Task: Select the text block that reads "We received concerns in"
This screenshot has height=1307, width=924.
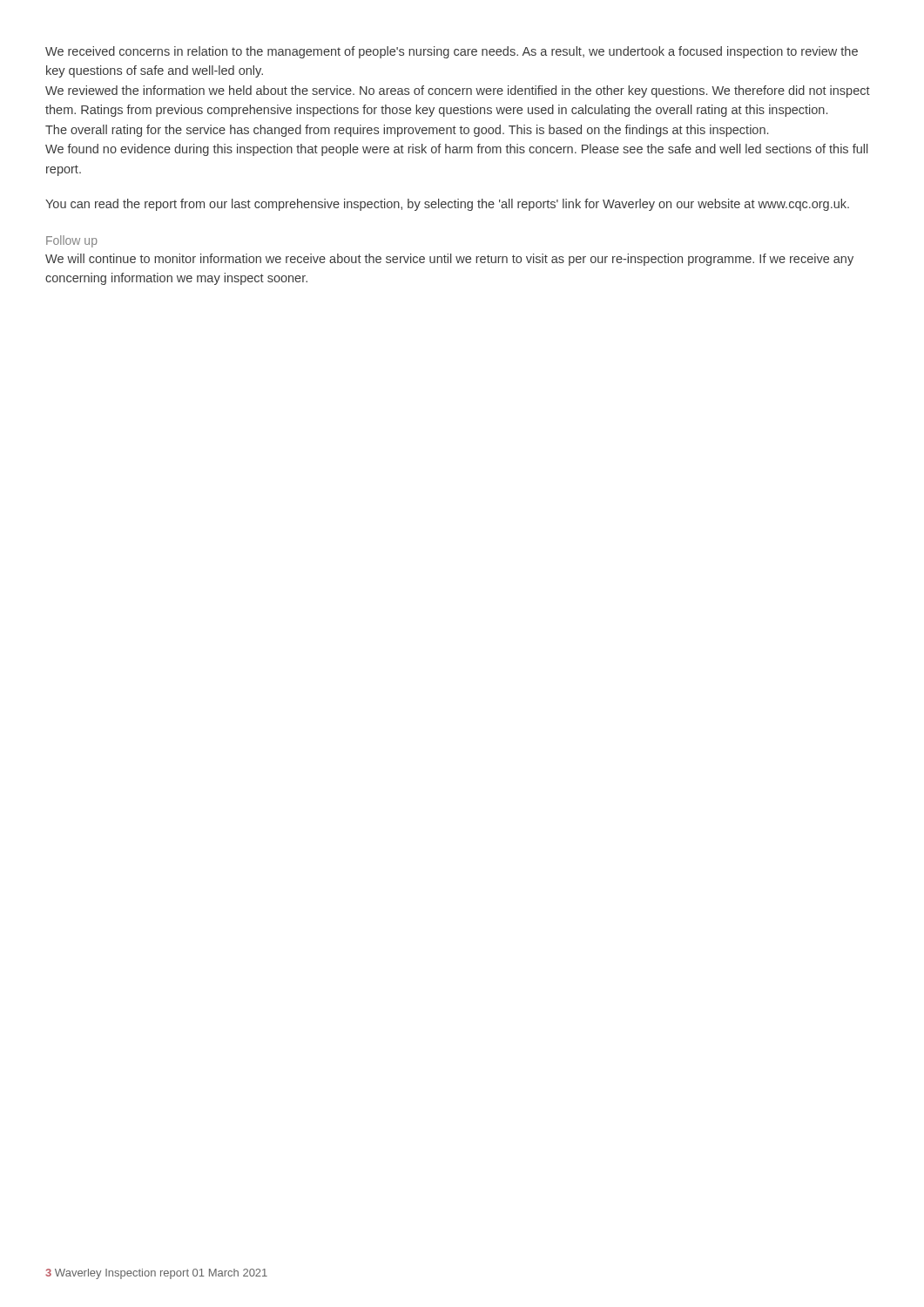Action: click(x=457, y=110)
